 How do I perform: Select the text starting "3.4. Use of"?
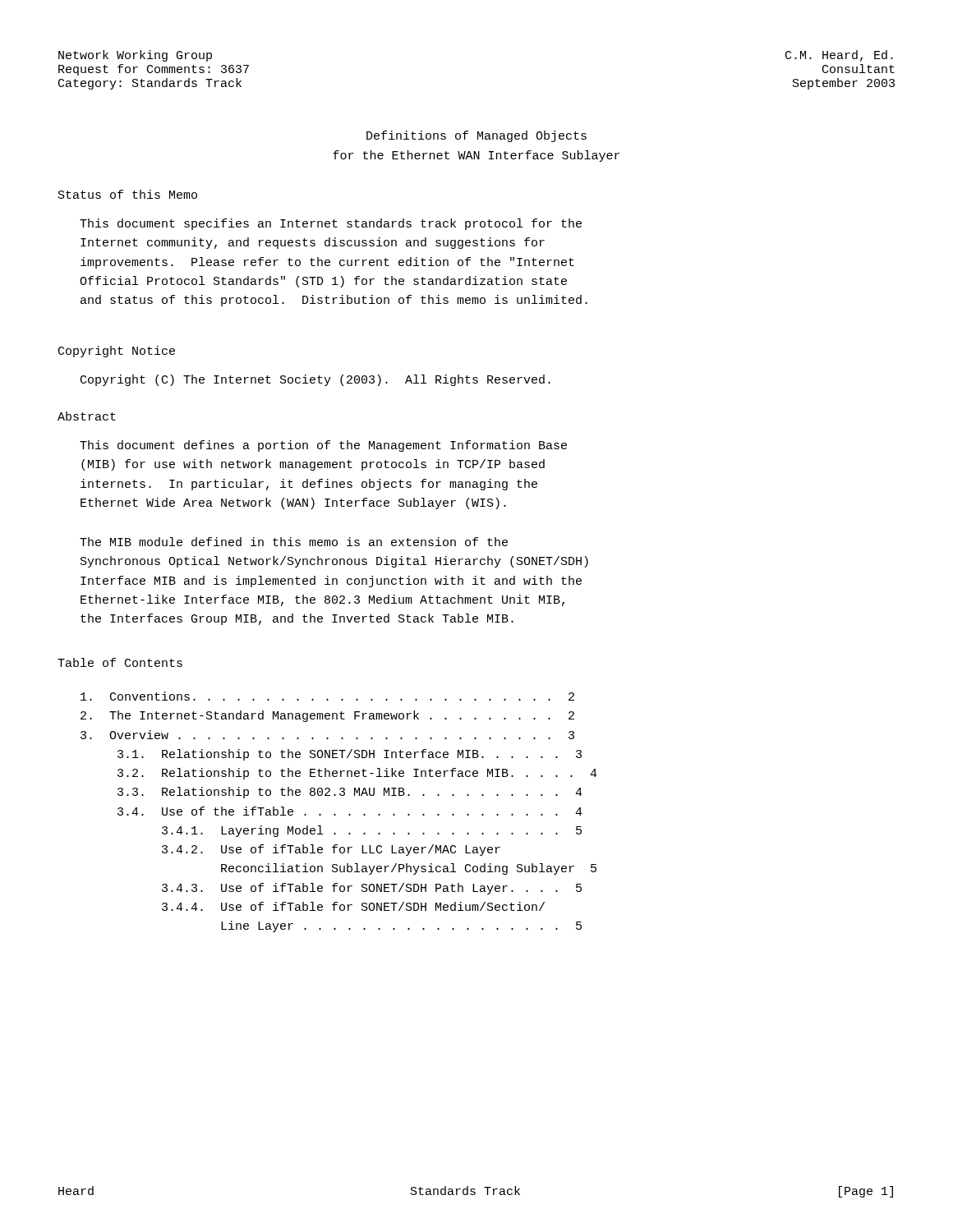[320, 812]
